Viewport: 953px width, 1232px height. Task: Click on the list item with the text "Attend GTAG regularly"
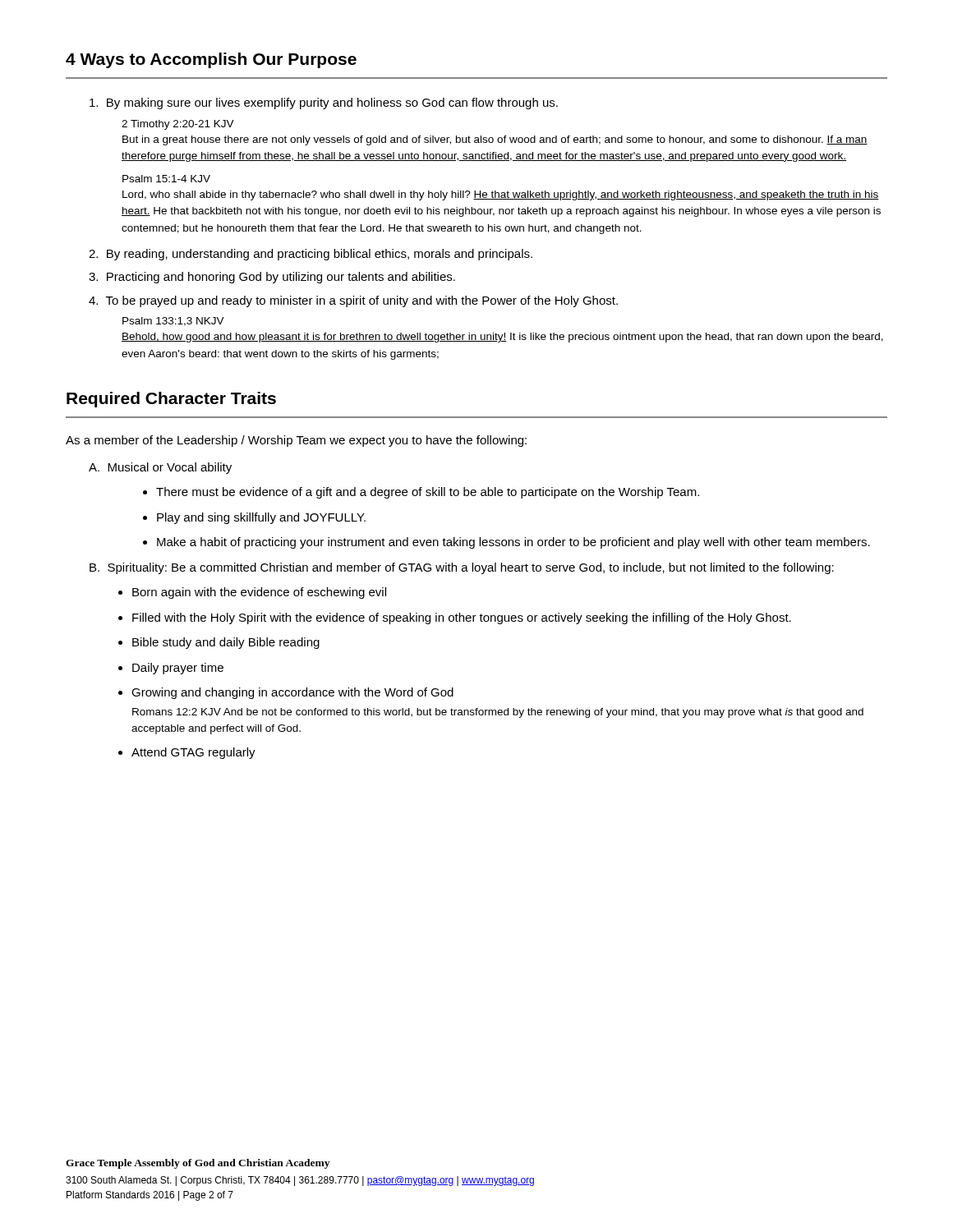(193, 752)
